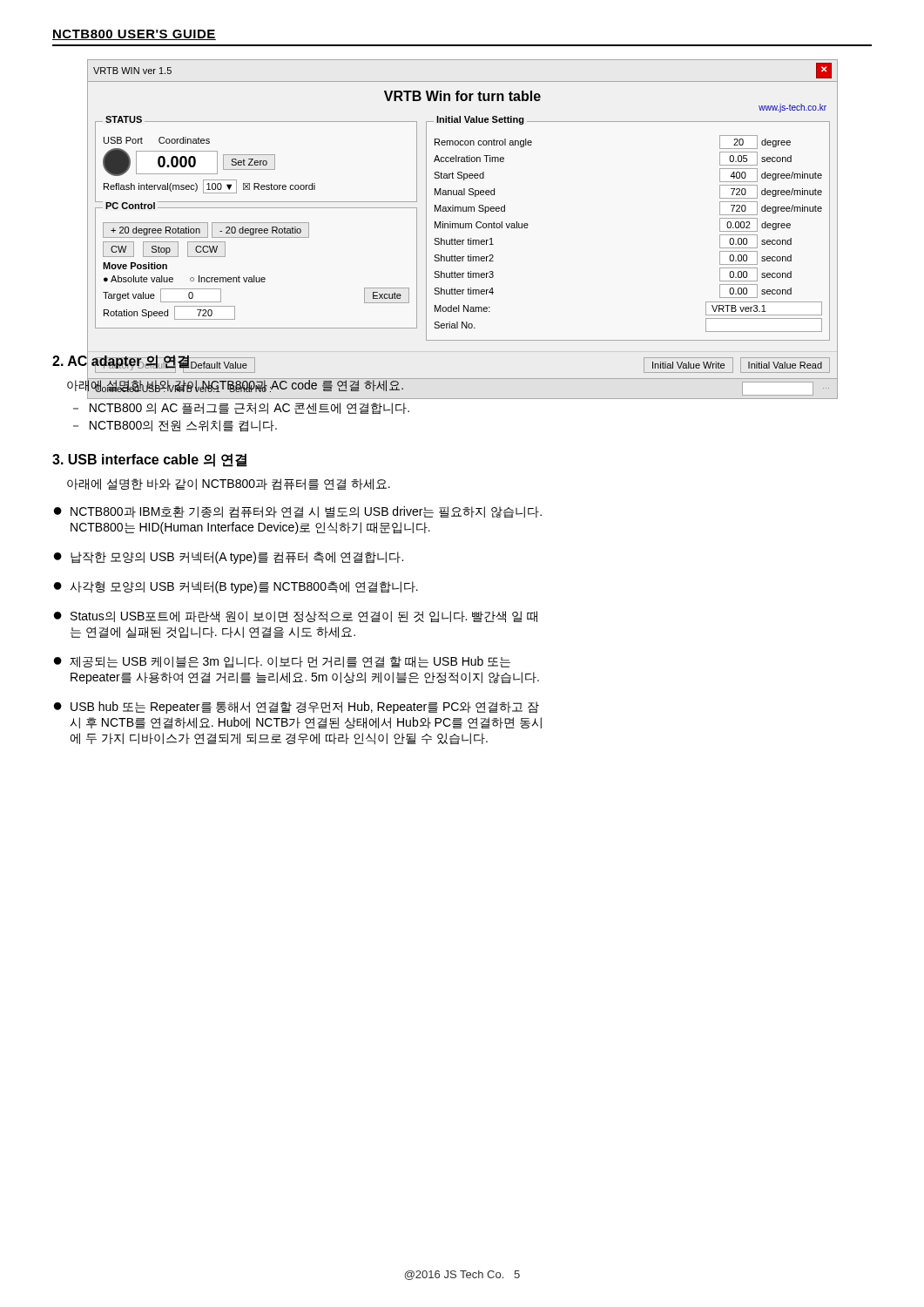The height and width of the screenshot is (1307, 924).
Task: Find a screenshot
Action: (x=462, y=229)
